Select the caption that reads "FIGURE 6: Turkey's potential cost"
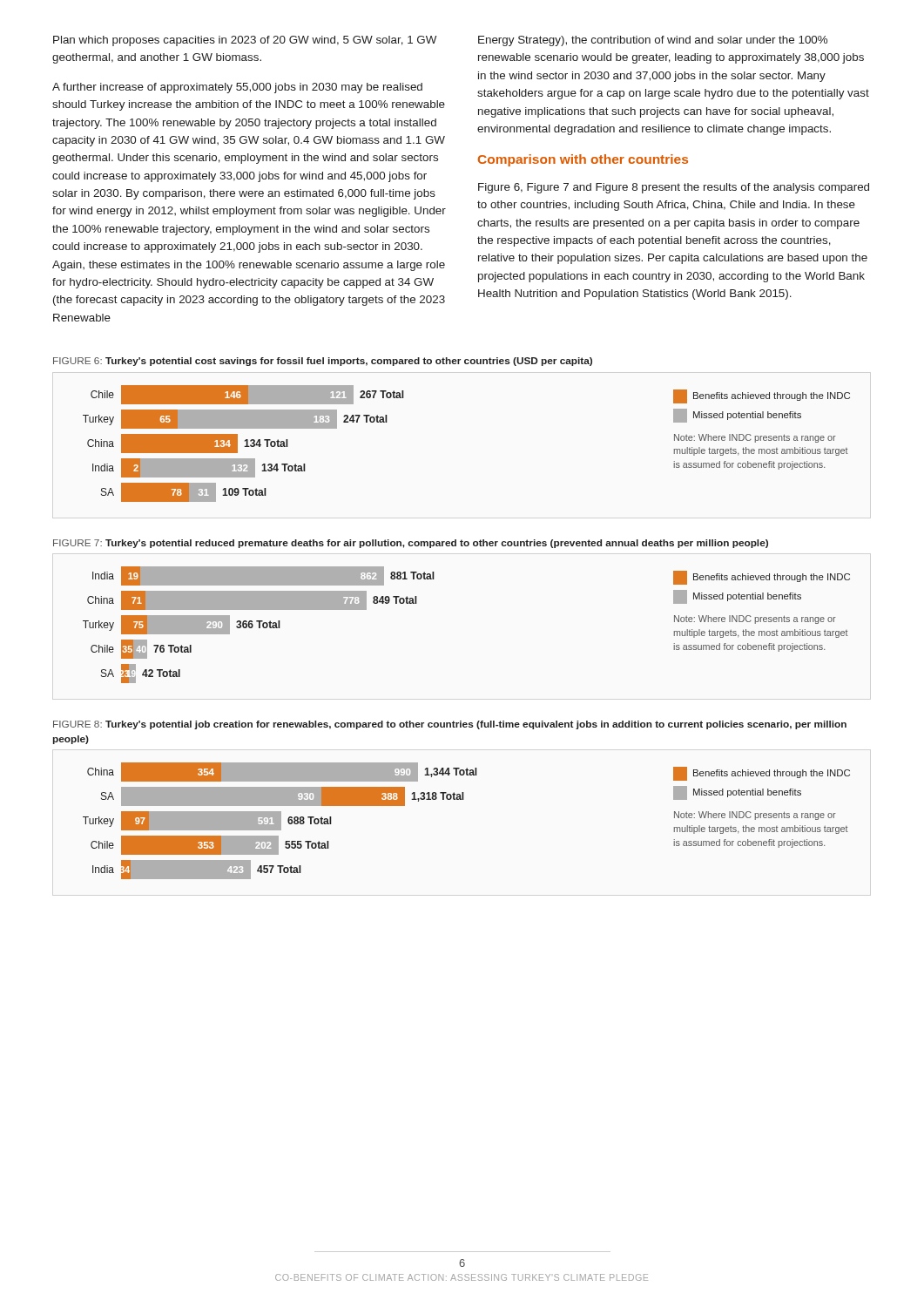The image size is (924, 1307). 323,361
